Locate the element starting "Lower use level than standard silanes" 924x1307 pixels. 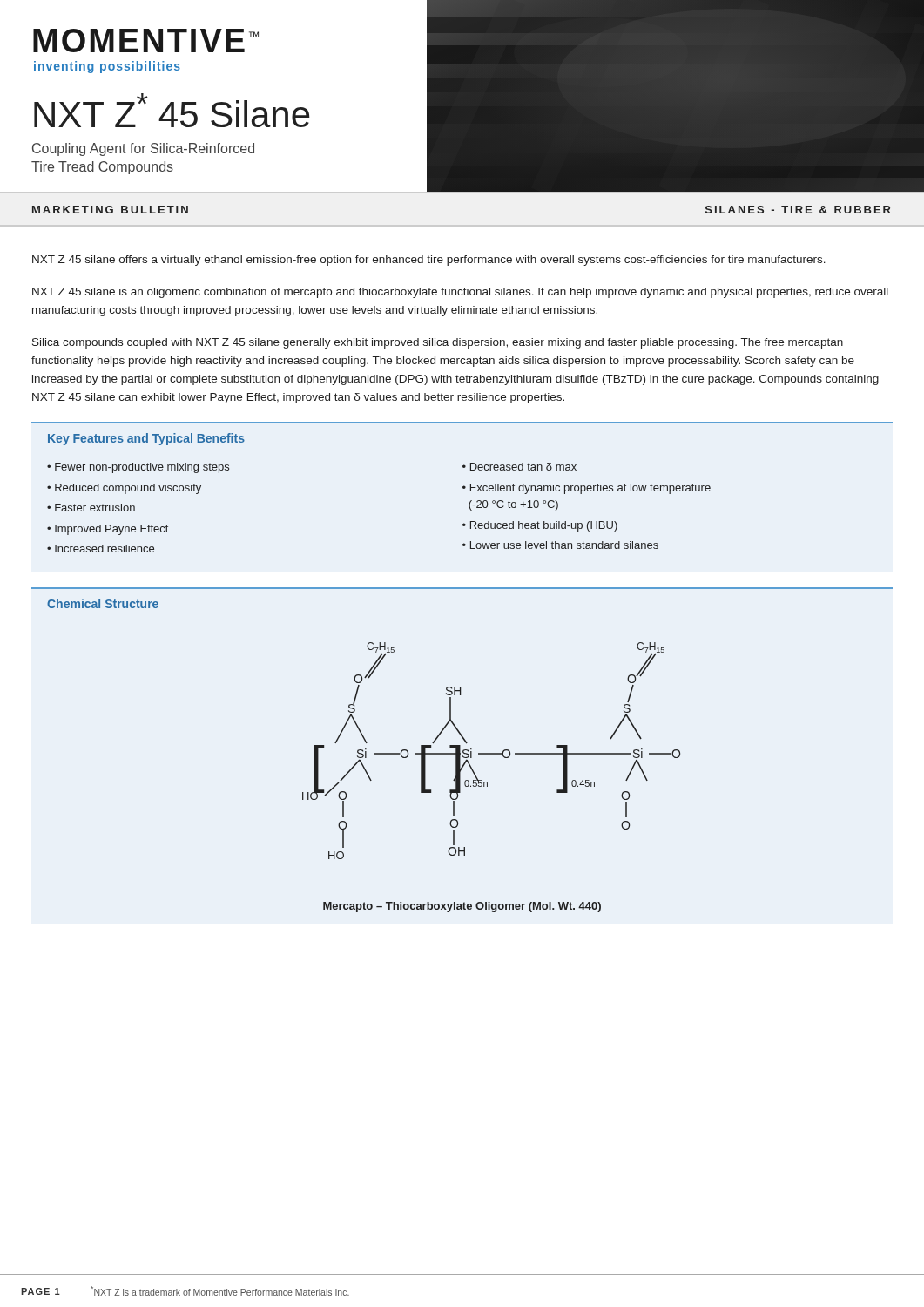tap(564, 545)
